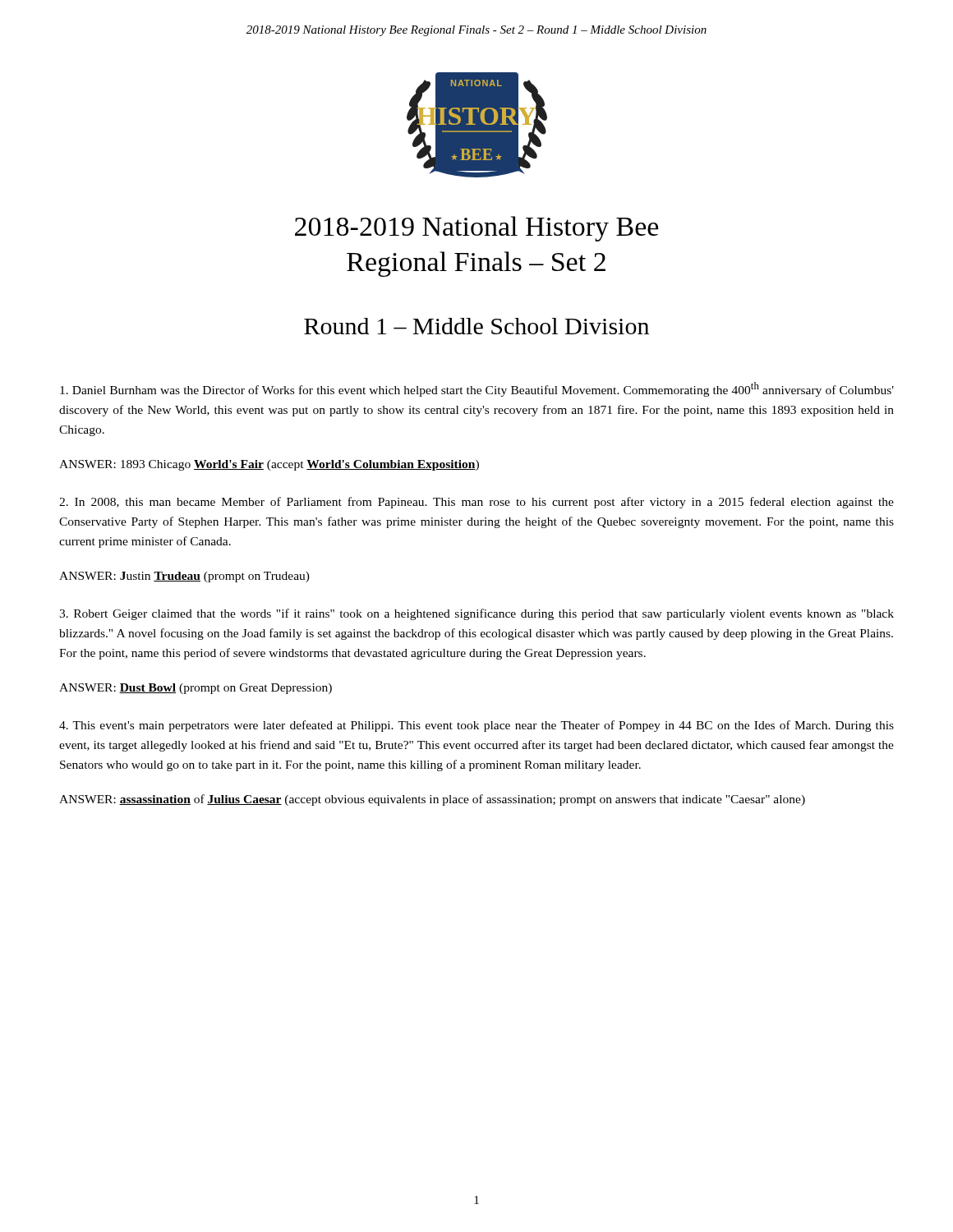The height and width of the screenshot is (1232, 953).
Task: Select the text block containing "This event's main perpetrators were later"
Action: (476, 745)
